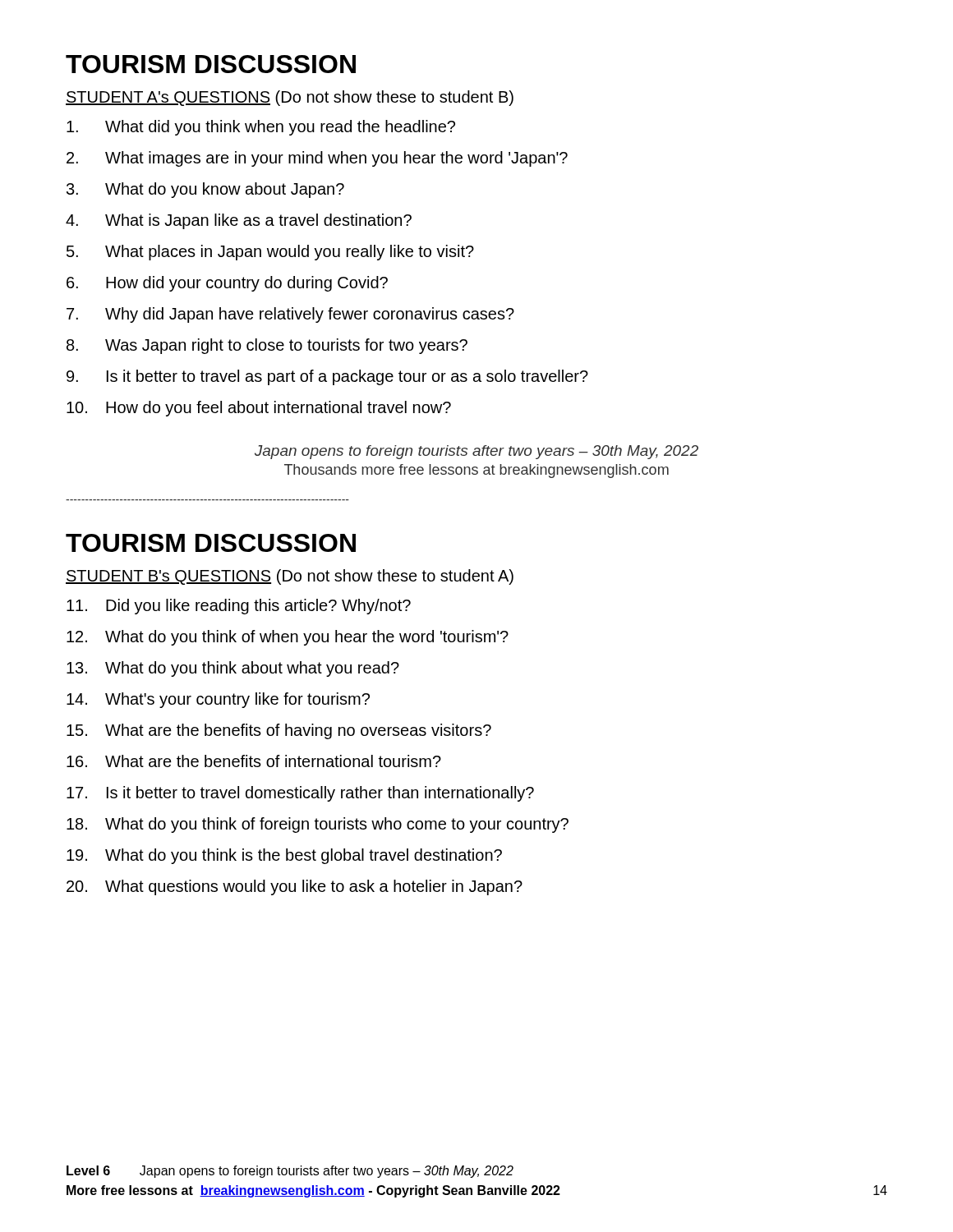Locate the element starting "11.Did you like reading this"
Viewport: 953px width, 1232px height.
point(239,607)
